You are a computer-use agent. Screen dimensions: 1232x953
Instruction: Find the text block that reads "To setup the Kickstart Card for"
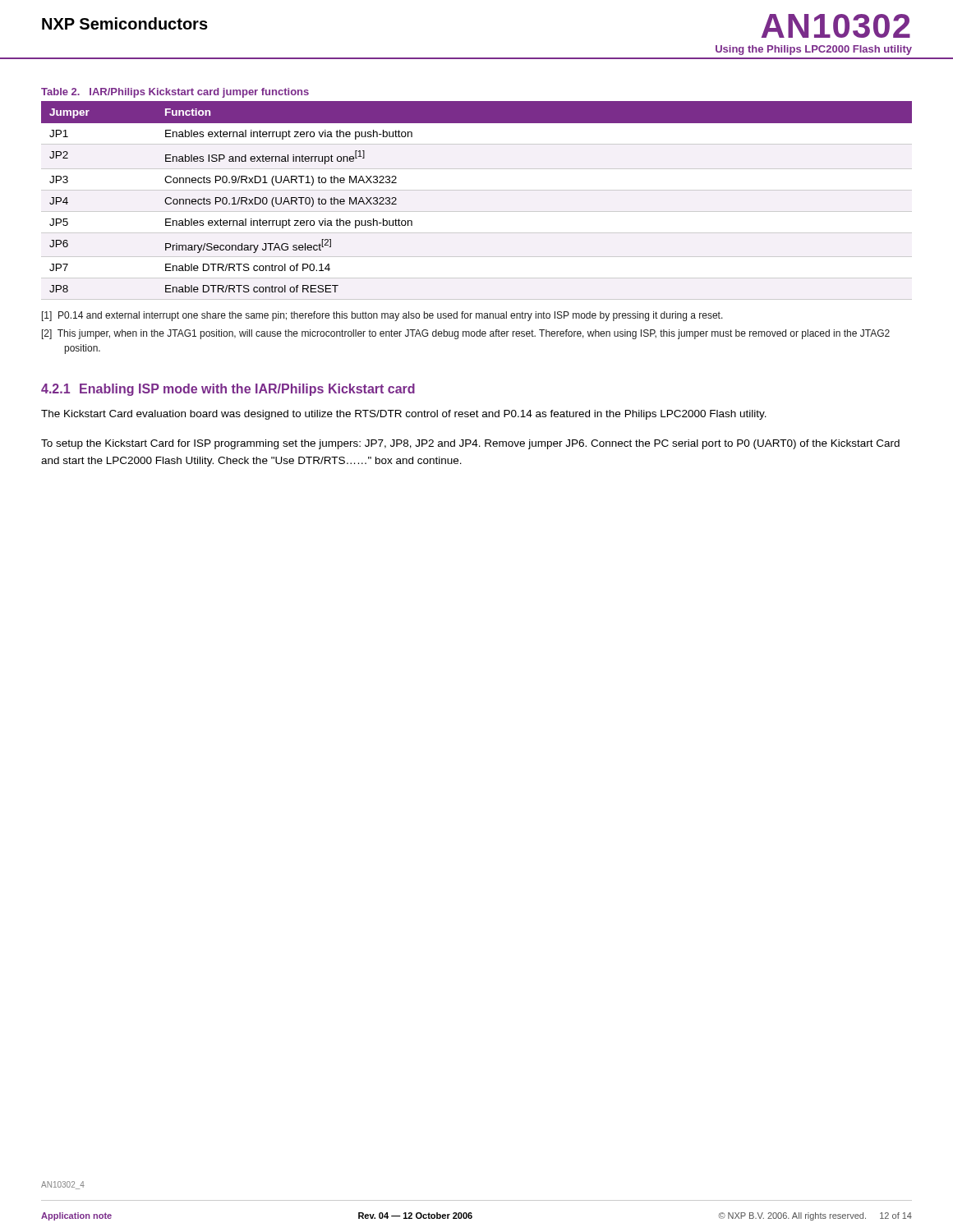[471, 452]
